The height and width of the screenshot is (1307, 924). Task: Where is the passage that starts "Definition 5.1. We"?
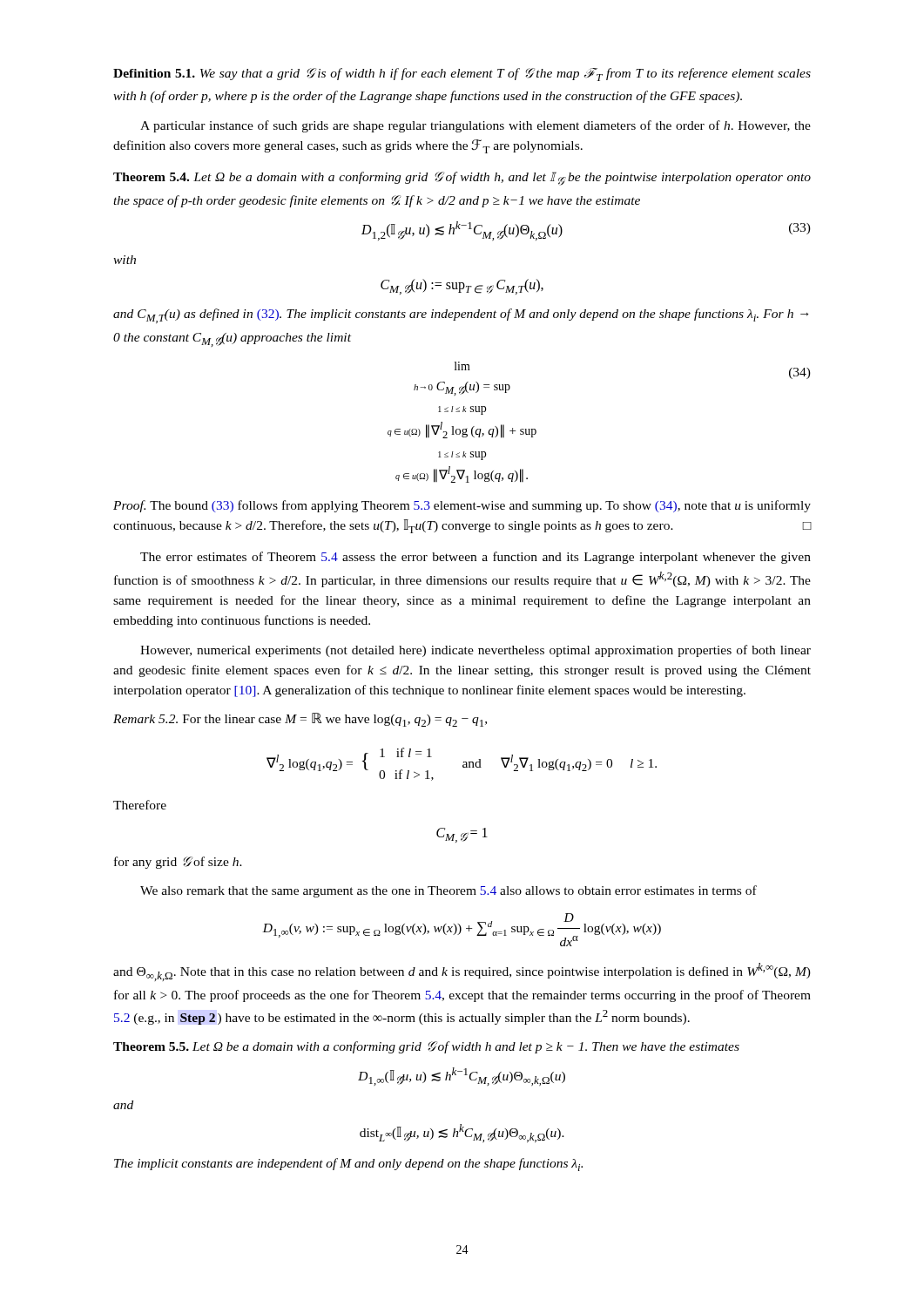pyautogui.click(x=462, y=84)
